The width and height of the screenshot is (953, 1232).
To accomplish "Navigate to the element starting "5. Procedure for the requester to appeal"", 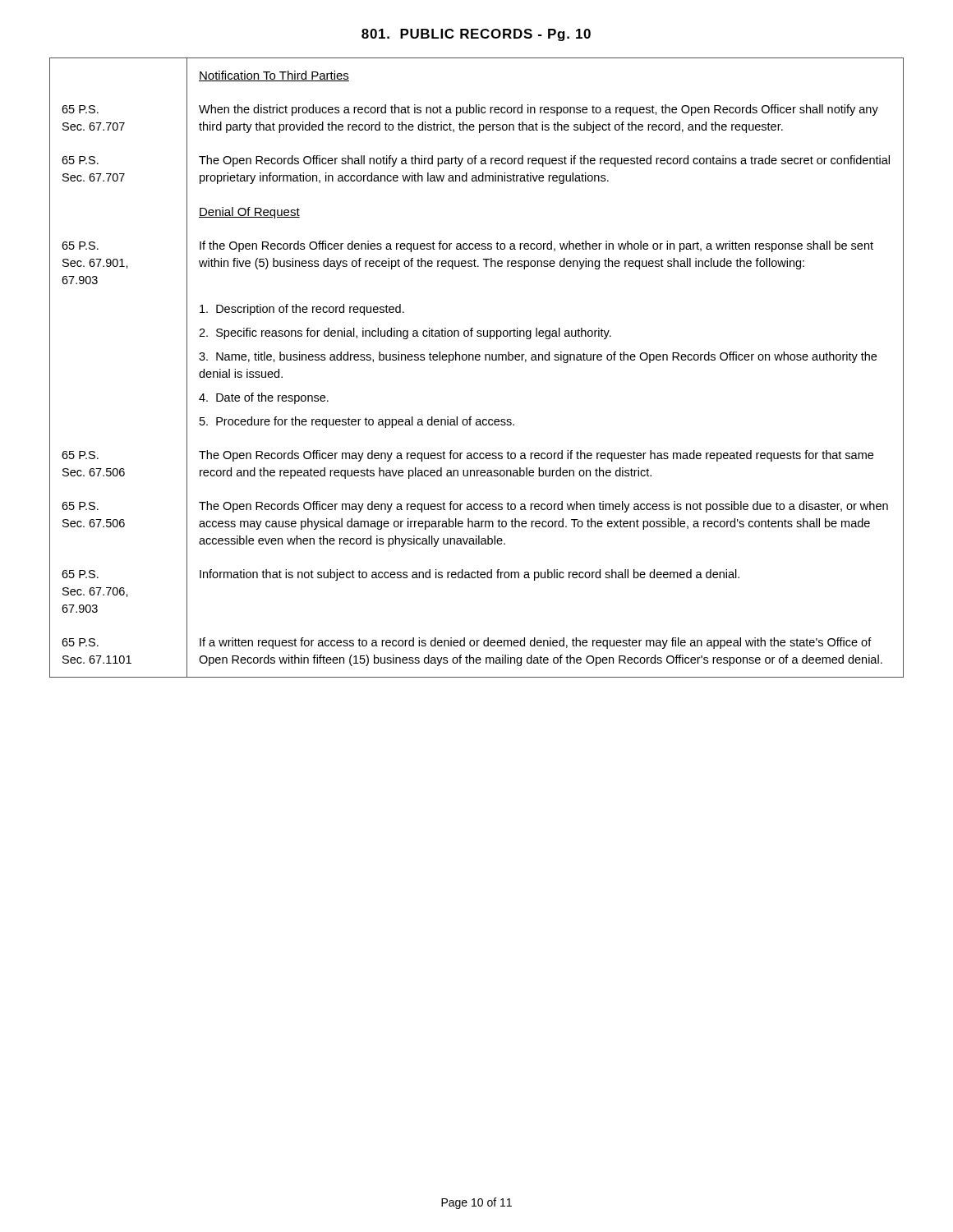I will coord(357,421).
